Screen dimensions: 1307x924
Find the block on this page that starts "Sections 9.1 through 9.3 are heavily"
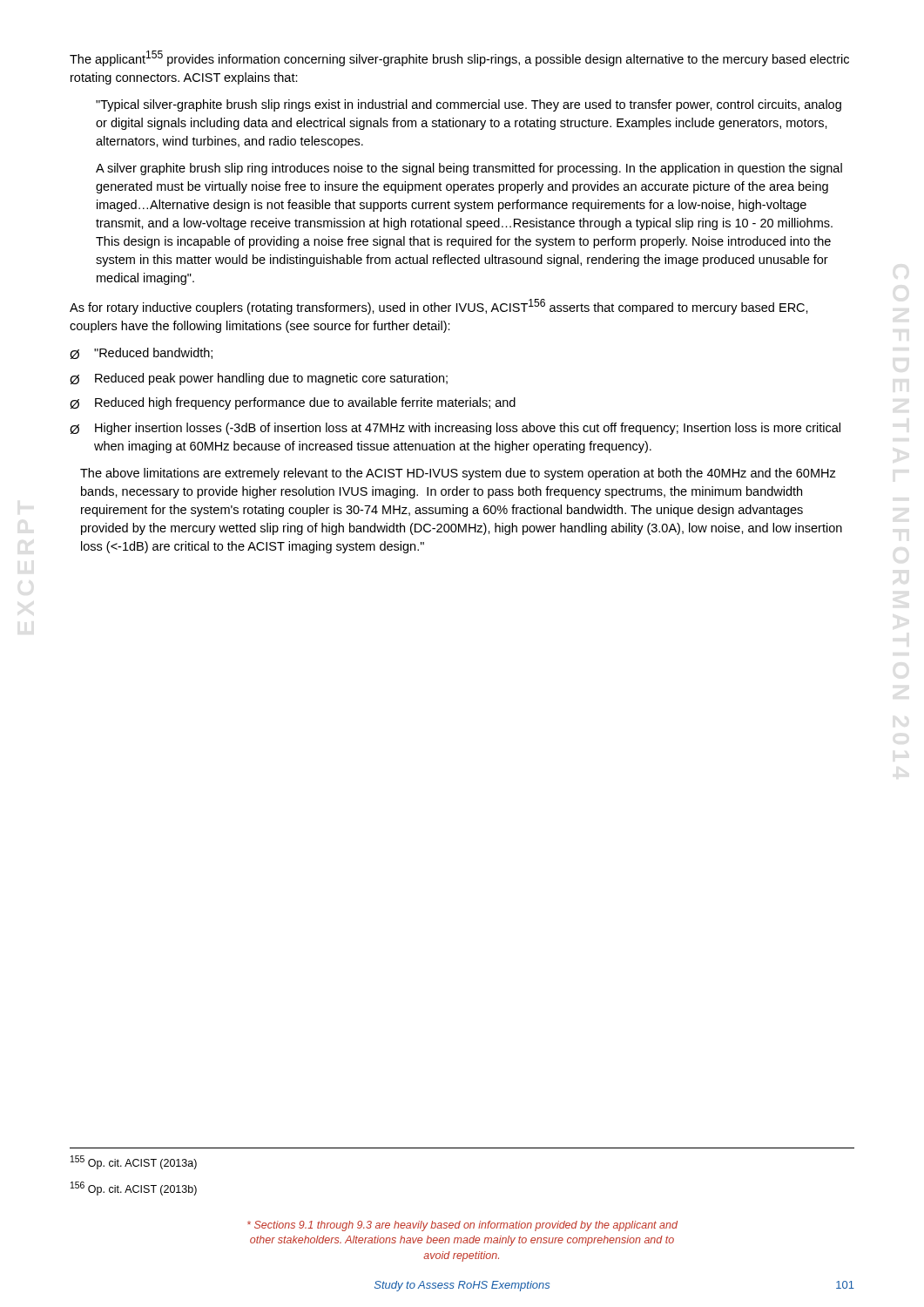click(x=462, y=1240)
